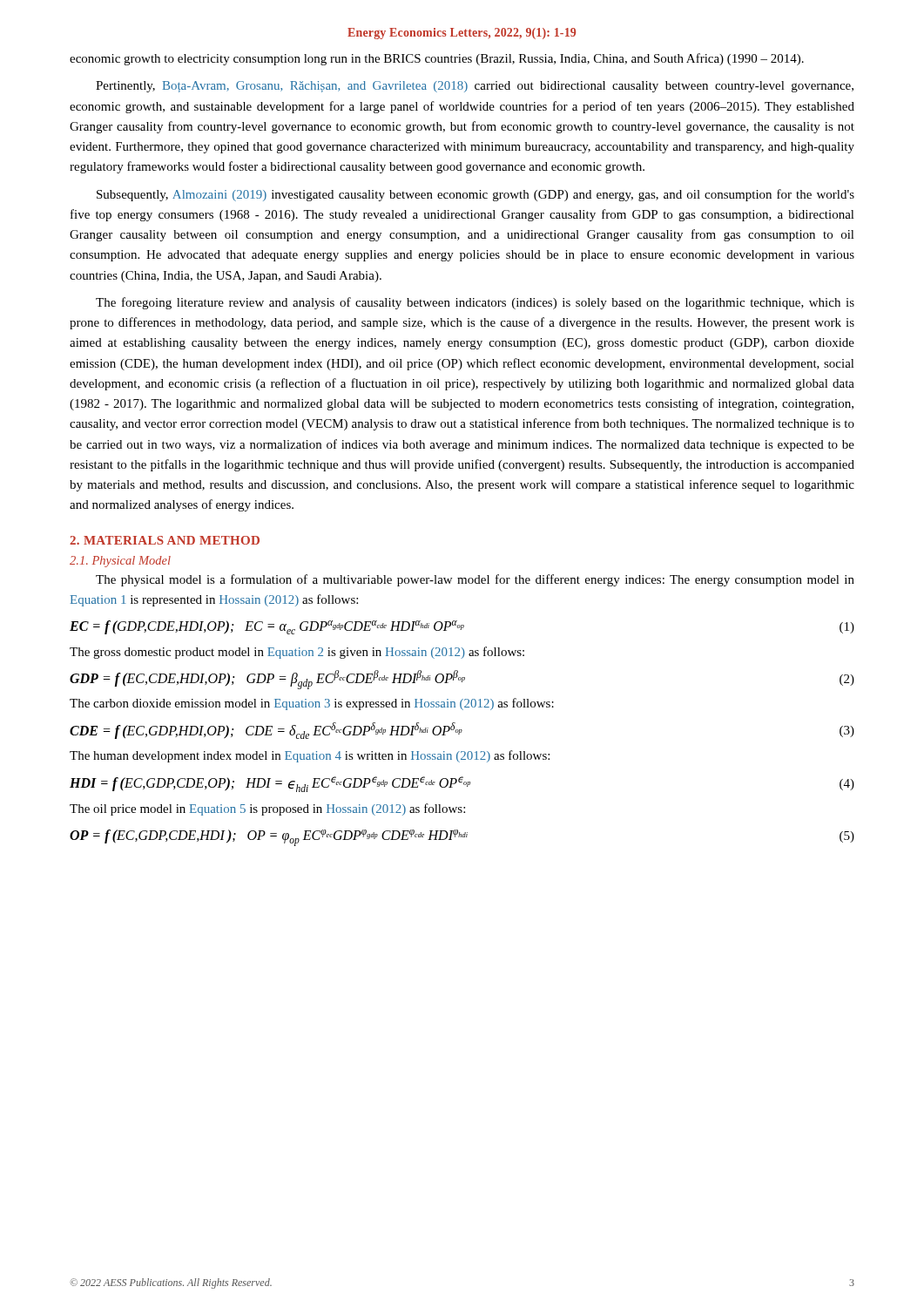The image size is (924, 1307).
Task: Select the formula that says "EC = f (GDP,CDE,HDI,OP); EC = αec"
Action: 462,627
